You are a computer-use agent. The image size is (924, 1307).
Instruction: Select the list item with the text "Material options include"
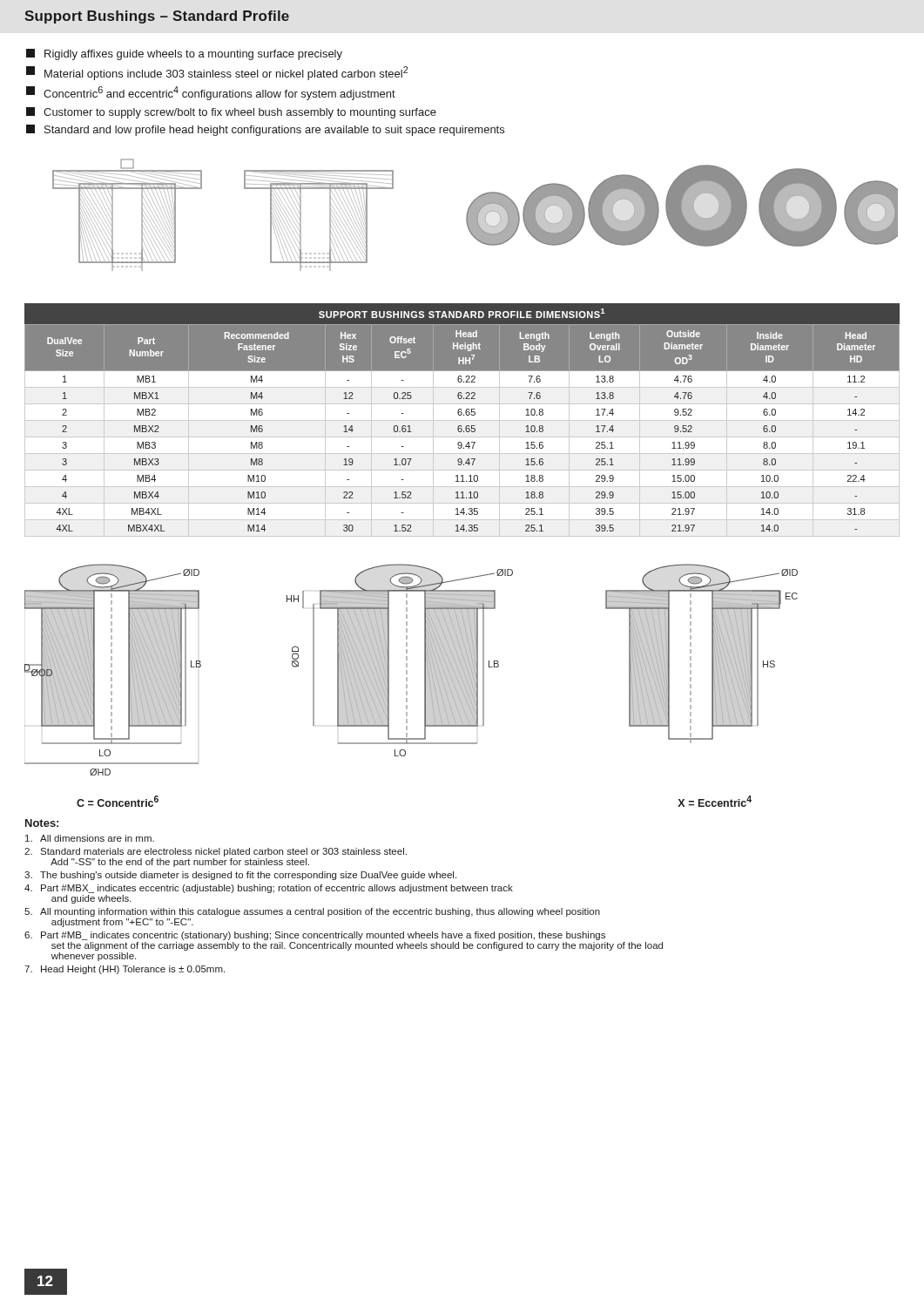[x=217, y=72]
